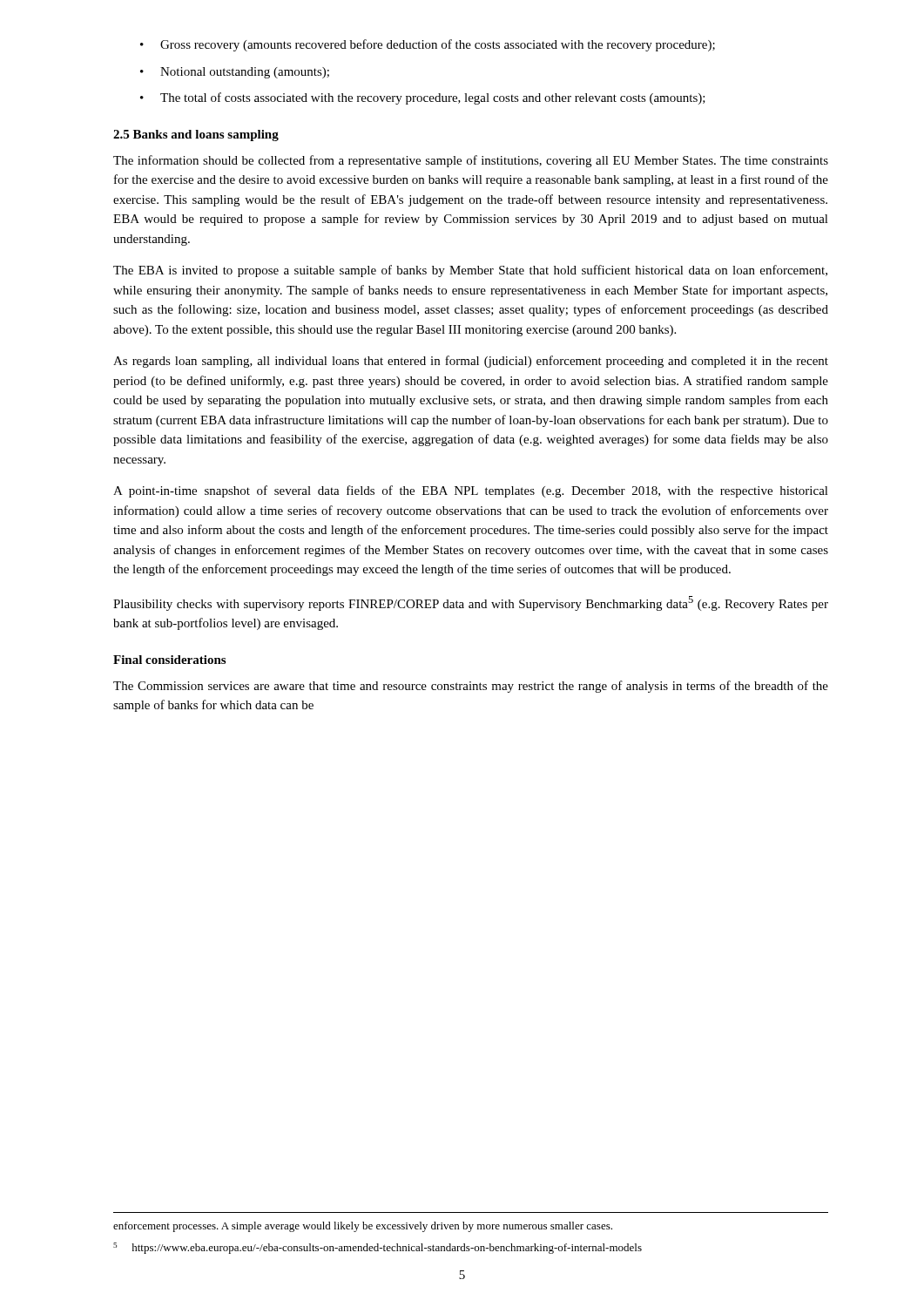This screenshot has width=924, height=1307.
Task: Select the text block starting "The Commission services are aware that"
Action: [471, 695]
